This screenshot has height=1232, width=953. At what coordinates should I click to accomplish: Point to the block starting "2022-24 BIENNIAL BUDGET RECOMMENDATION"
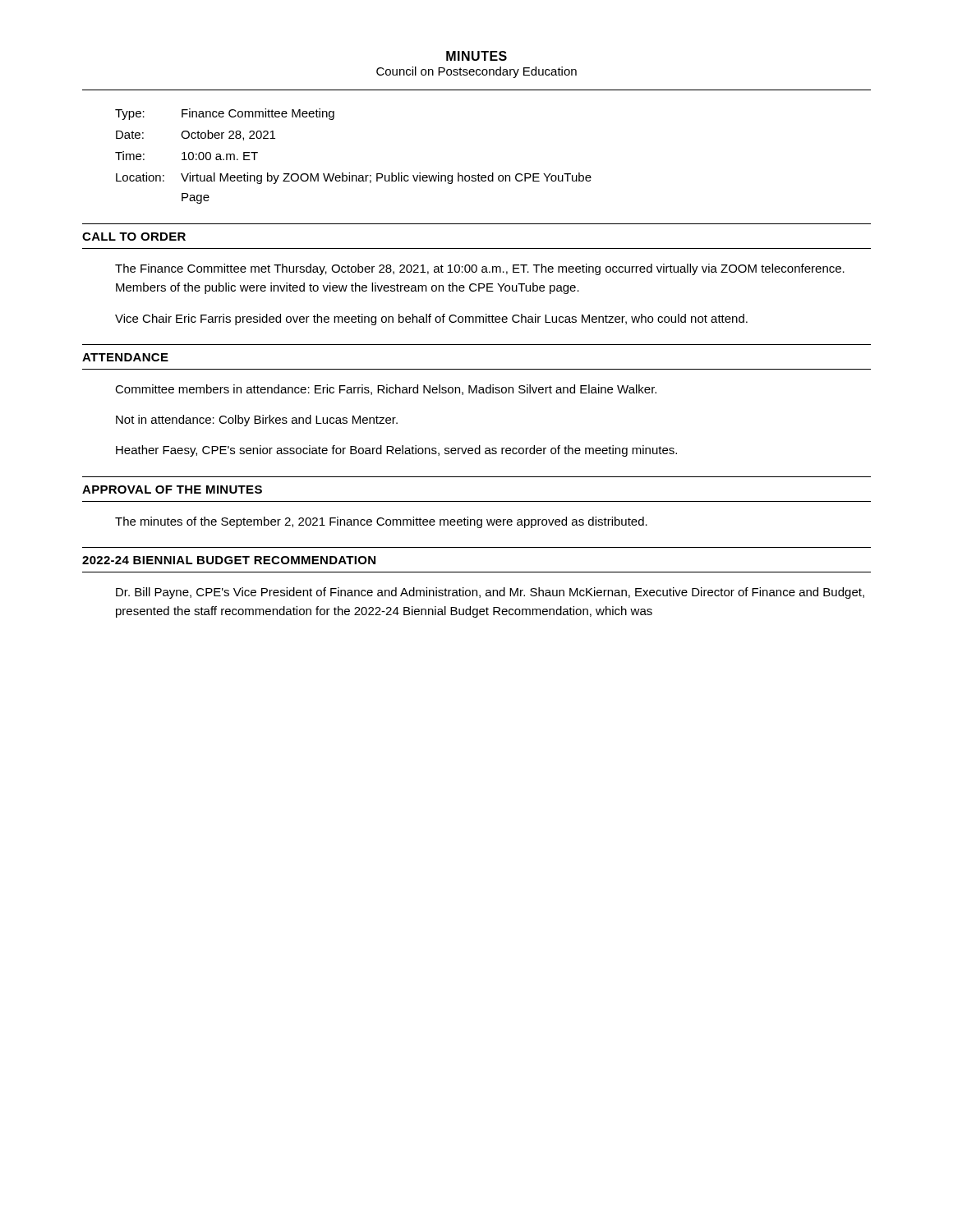[229, 560]
